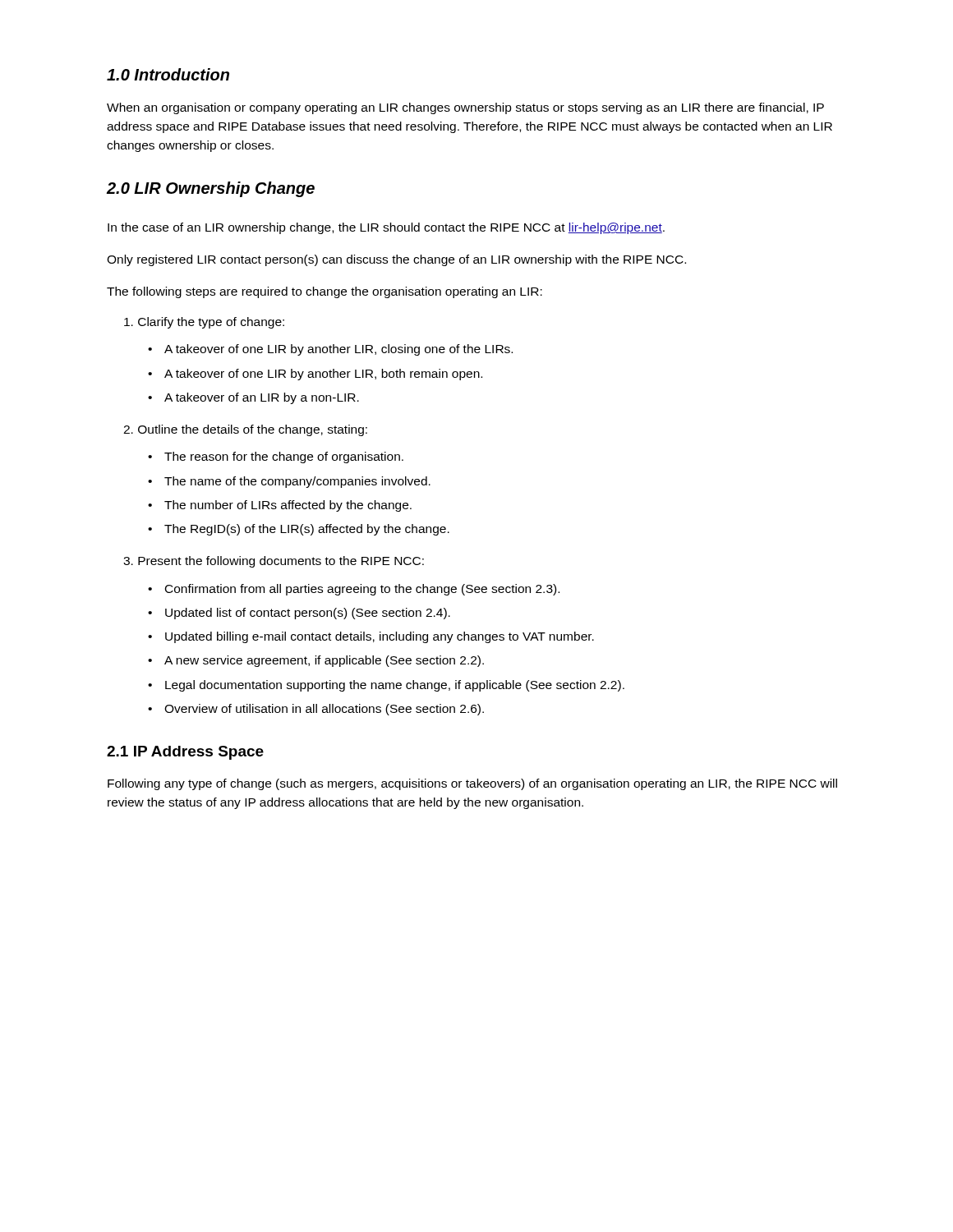Locate the text "The name of the company/companies involved."
The image size is (953, 1232).
pyautogui.click(x=289, y=482)
